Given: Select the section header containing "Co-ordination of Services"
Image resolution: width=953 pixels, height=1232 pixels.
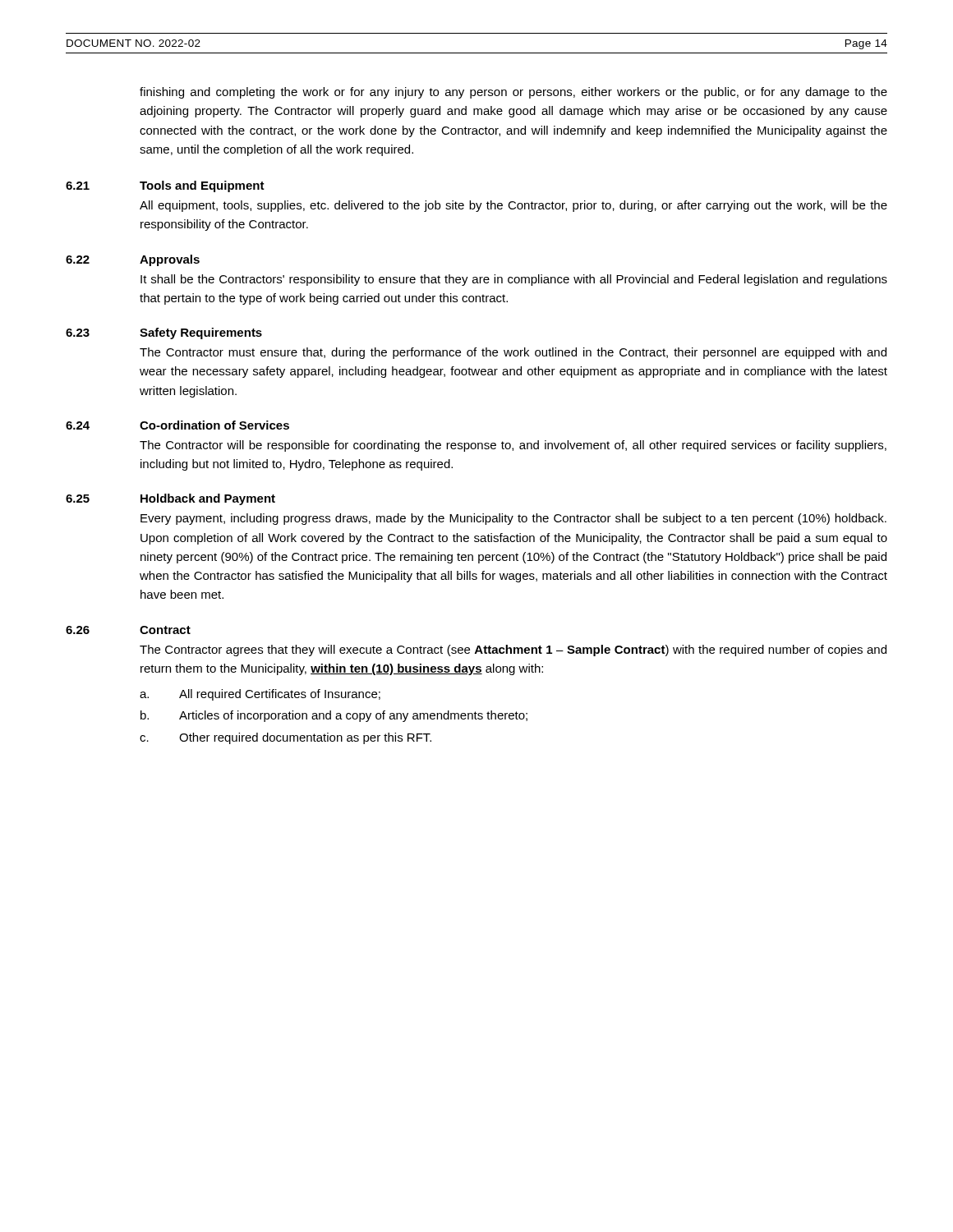Looking at the screenshot, I should pos(215,425).
